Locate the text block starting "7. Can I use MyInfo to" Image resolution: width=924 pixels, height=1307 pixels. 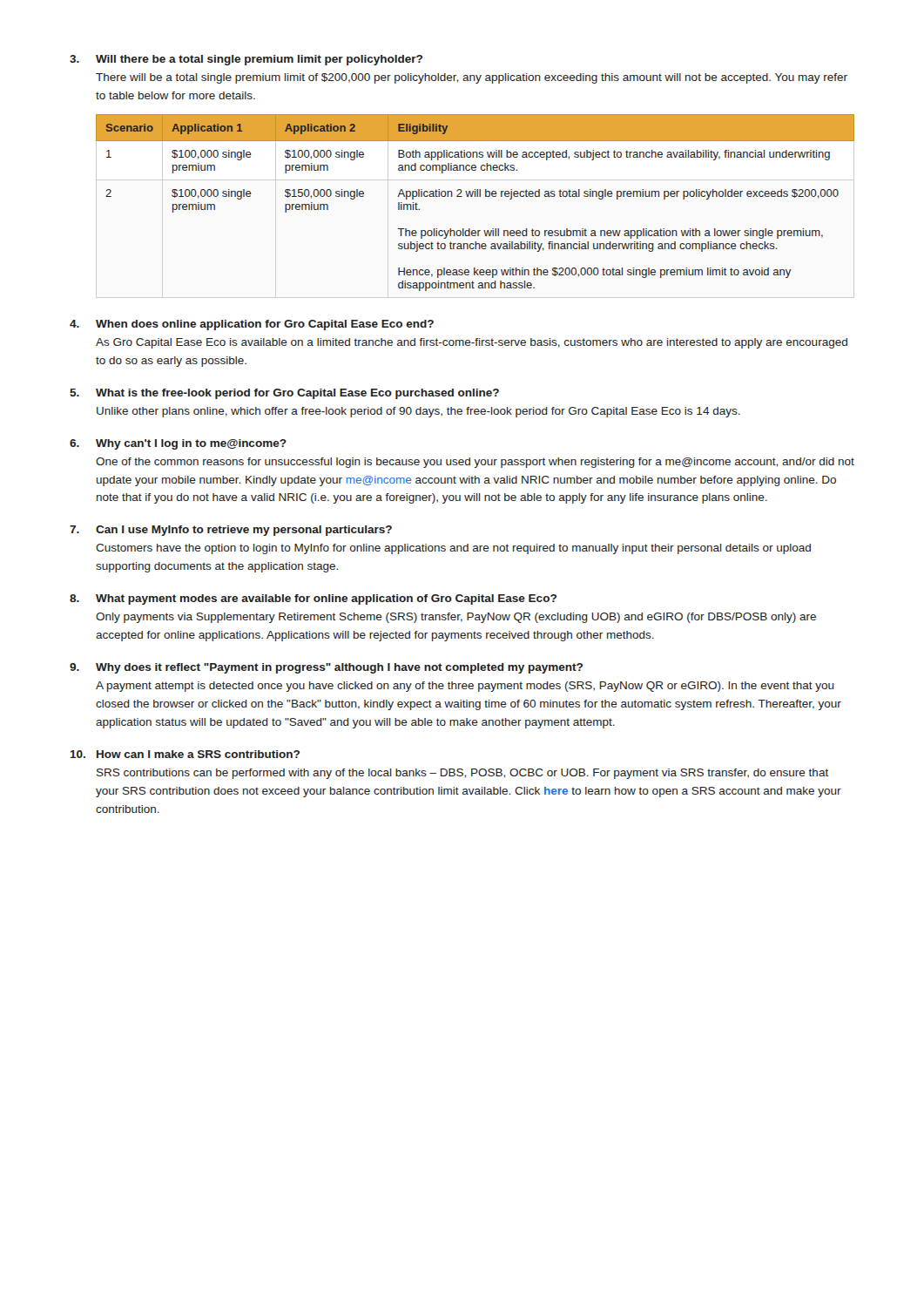click(x=462, y=550)
